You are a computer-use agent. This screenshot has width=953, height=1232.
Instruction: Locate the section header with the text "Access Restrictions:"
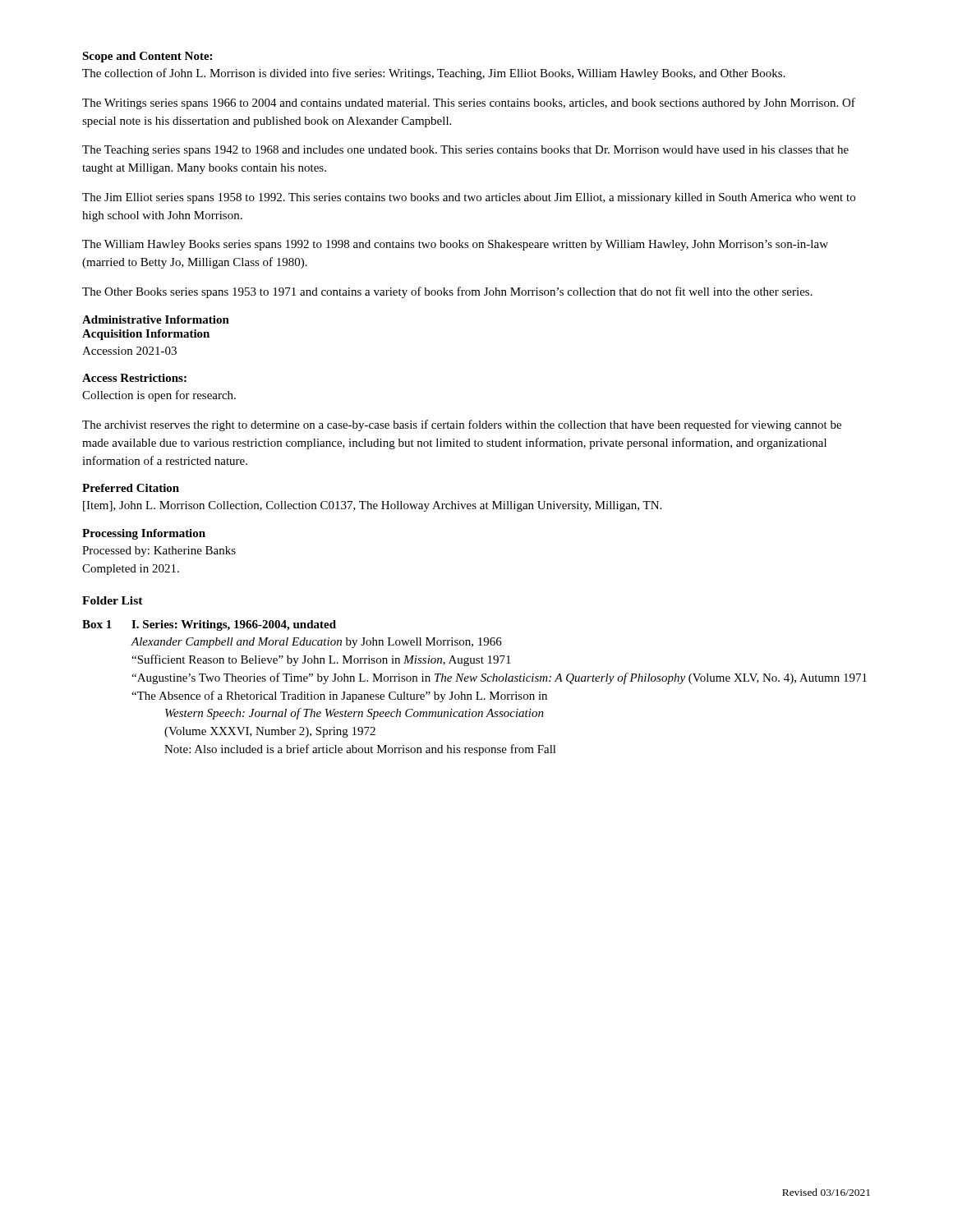[x=135, y=378]
